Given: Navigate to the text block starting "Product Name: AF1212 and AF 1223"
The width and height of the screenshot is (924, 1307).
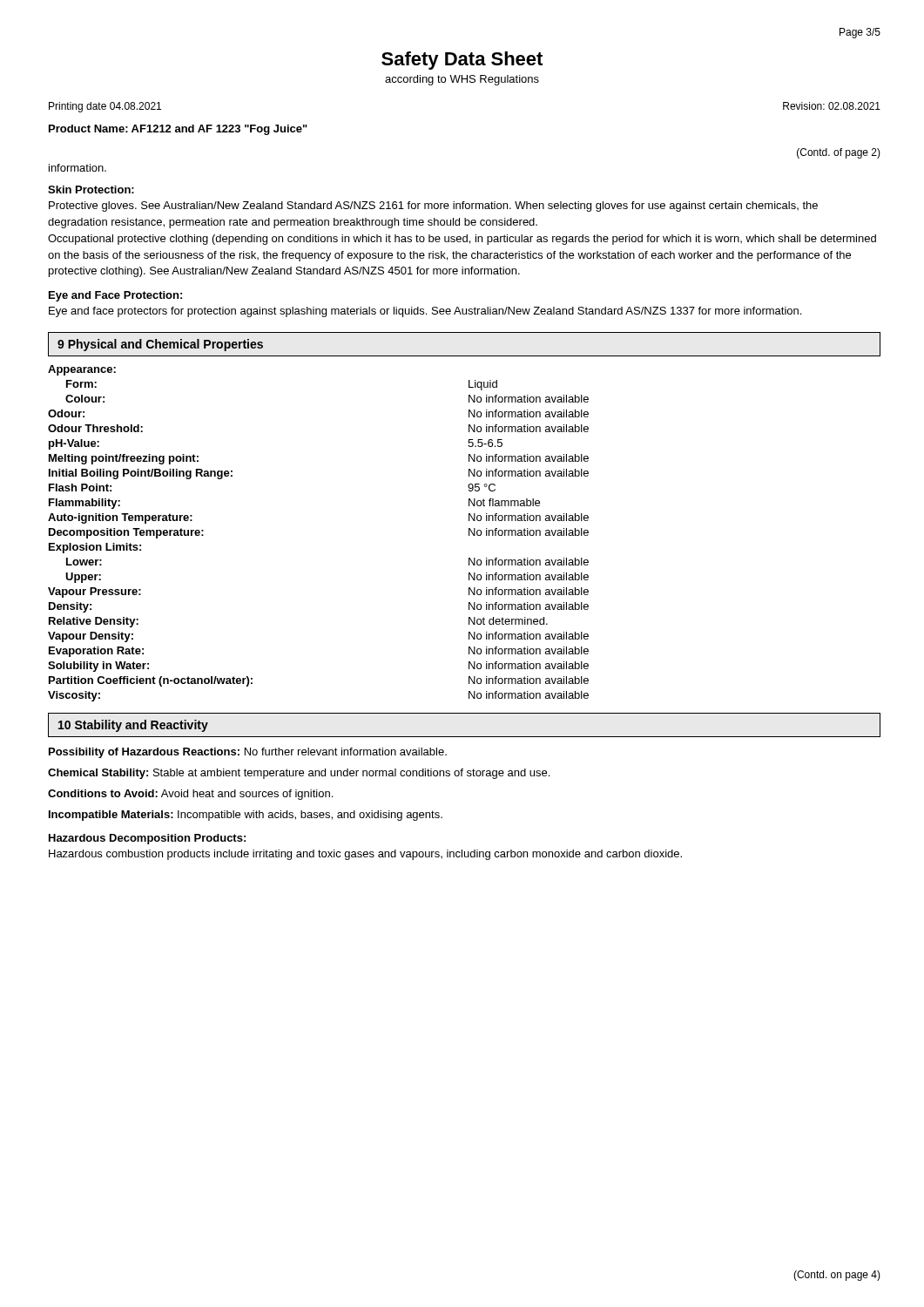Looking at the screenshot, I should click(x=178, y=128).
